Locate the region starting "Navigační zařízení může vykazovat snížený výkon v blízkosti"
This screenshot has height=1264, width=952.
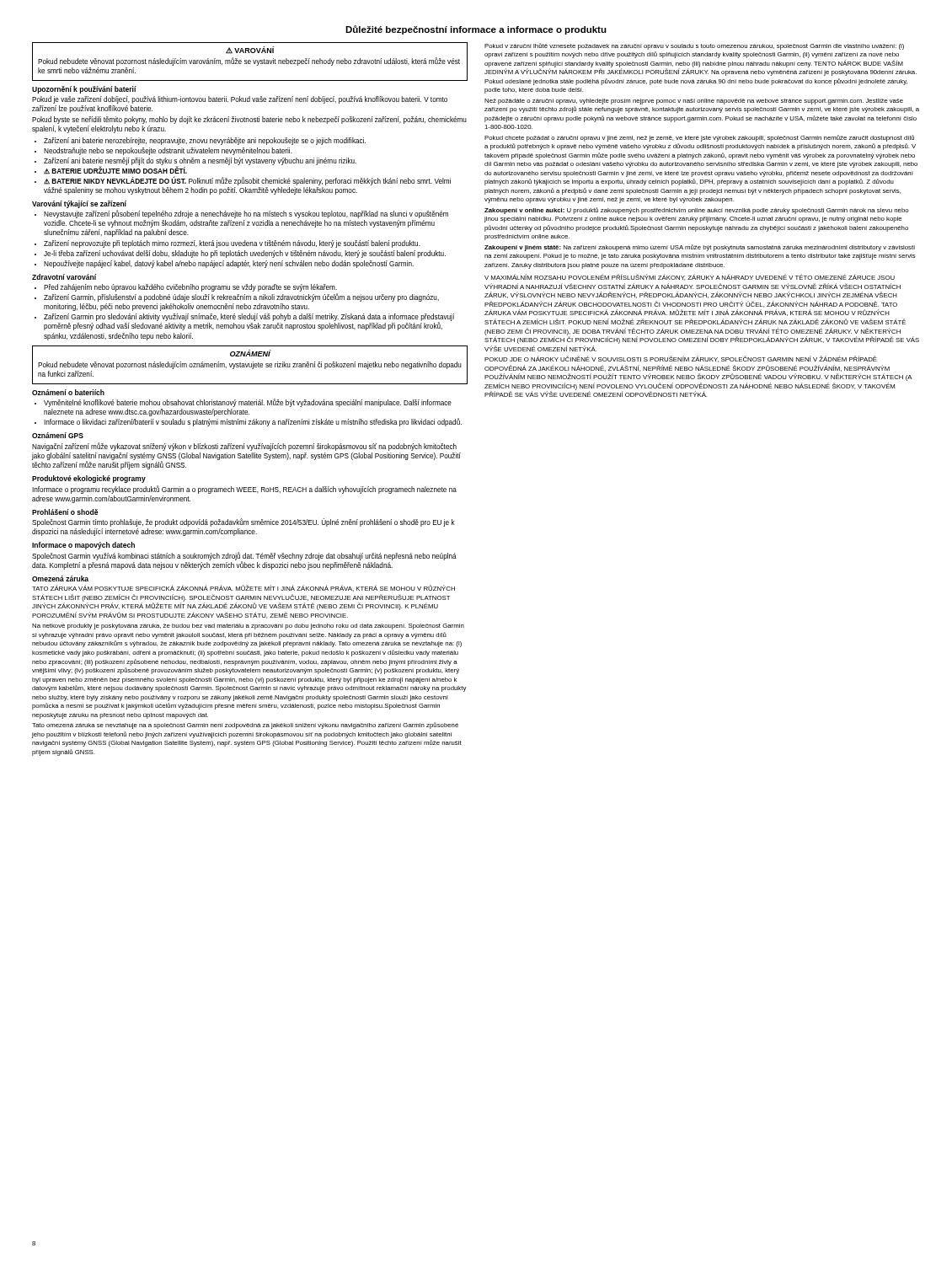(246, 456)
